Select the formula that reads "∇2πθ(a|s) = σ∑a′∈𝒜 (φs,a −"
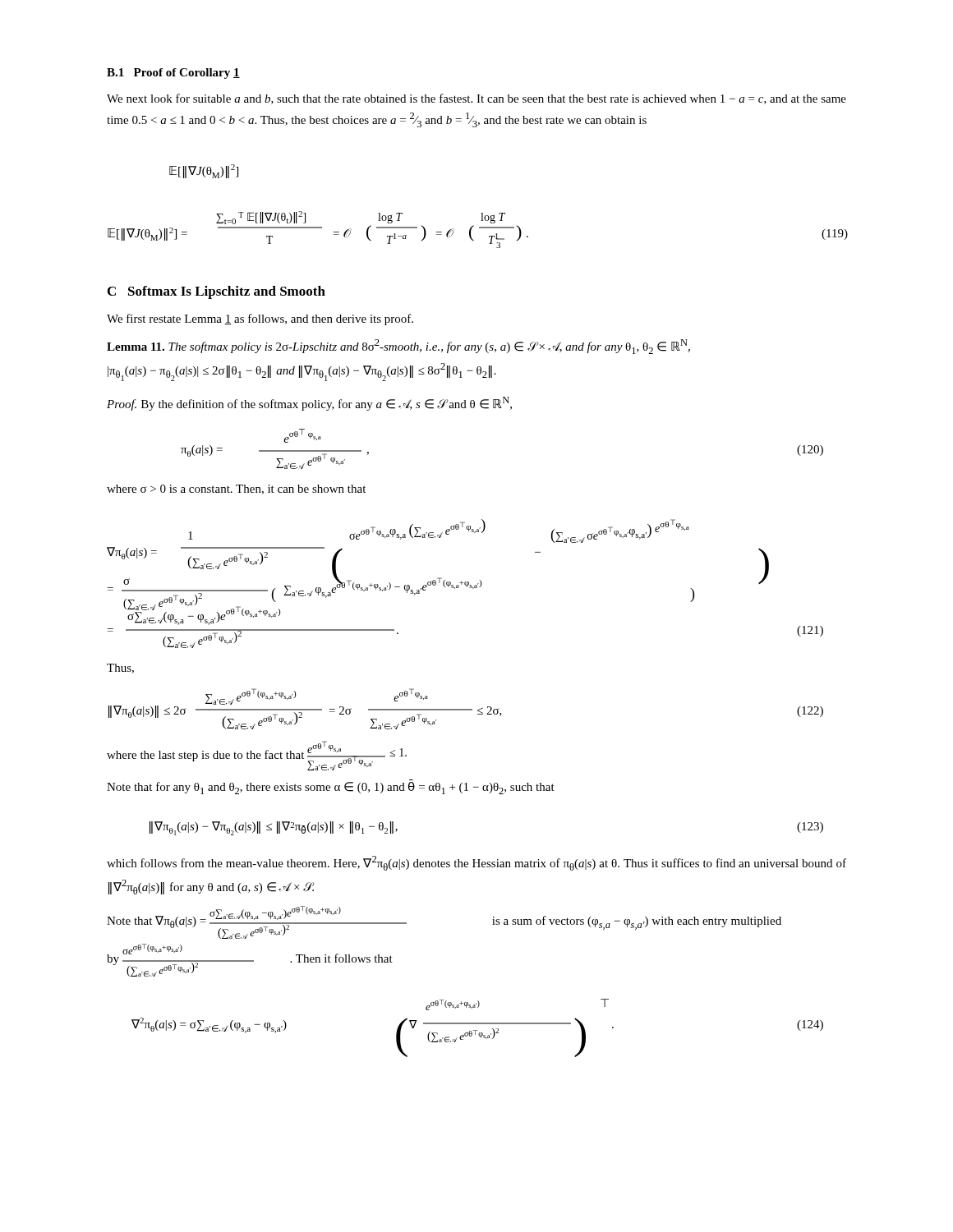The width and height of the screenshot is (953, 1232). point(476,1022)
